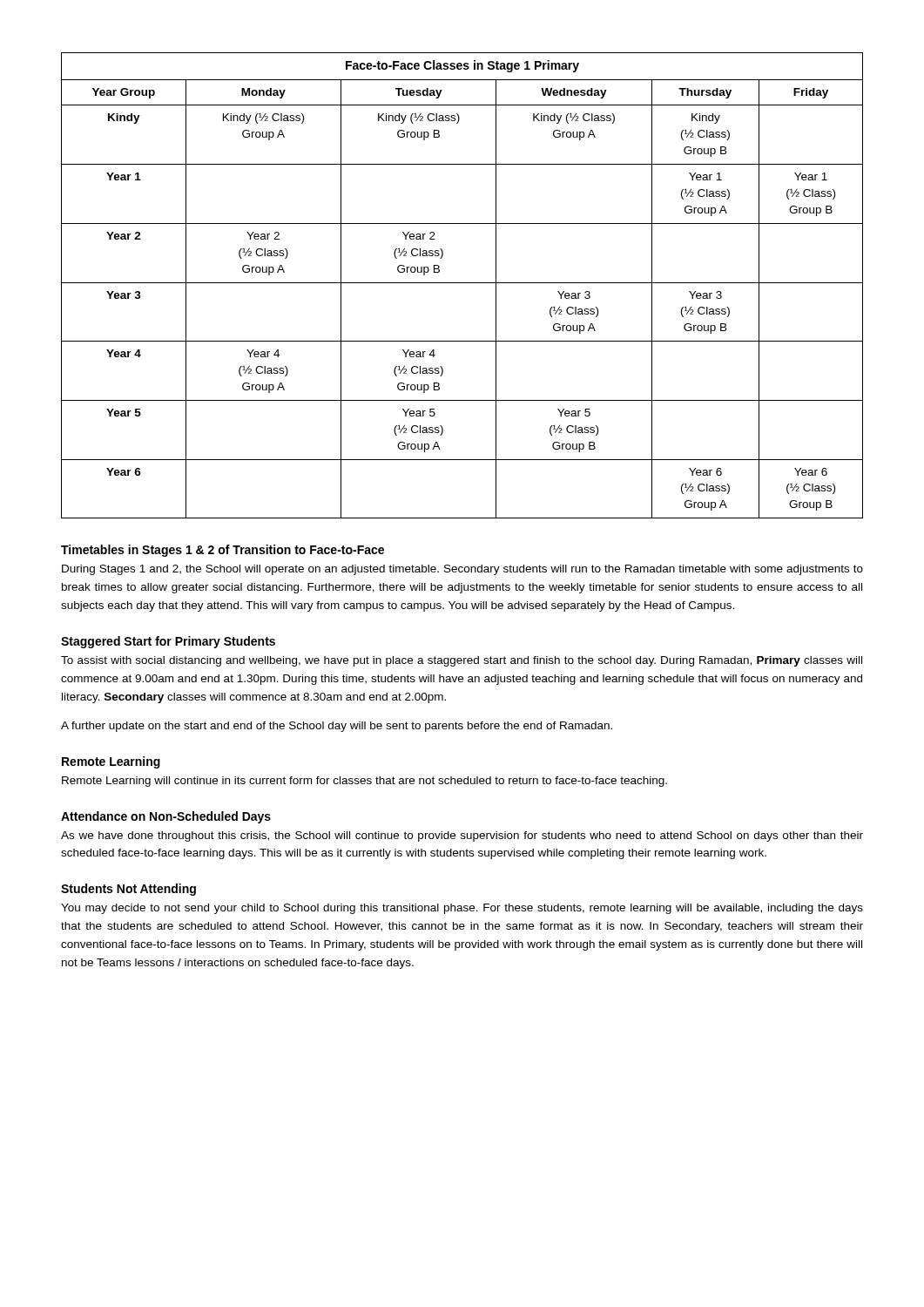
Task: Select the section header that says "Staggered Start for Primary Students"
Action: click(168, 641)
